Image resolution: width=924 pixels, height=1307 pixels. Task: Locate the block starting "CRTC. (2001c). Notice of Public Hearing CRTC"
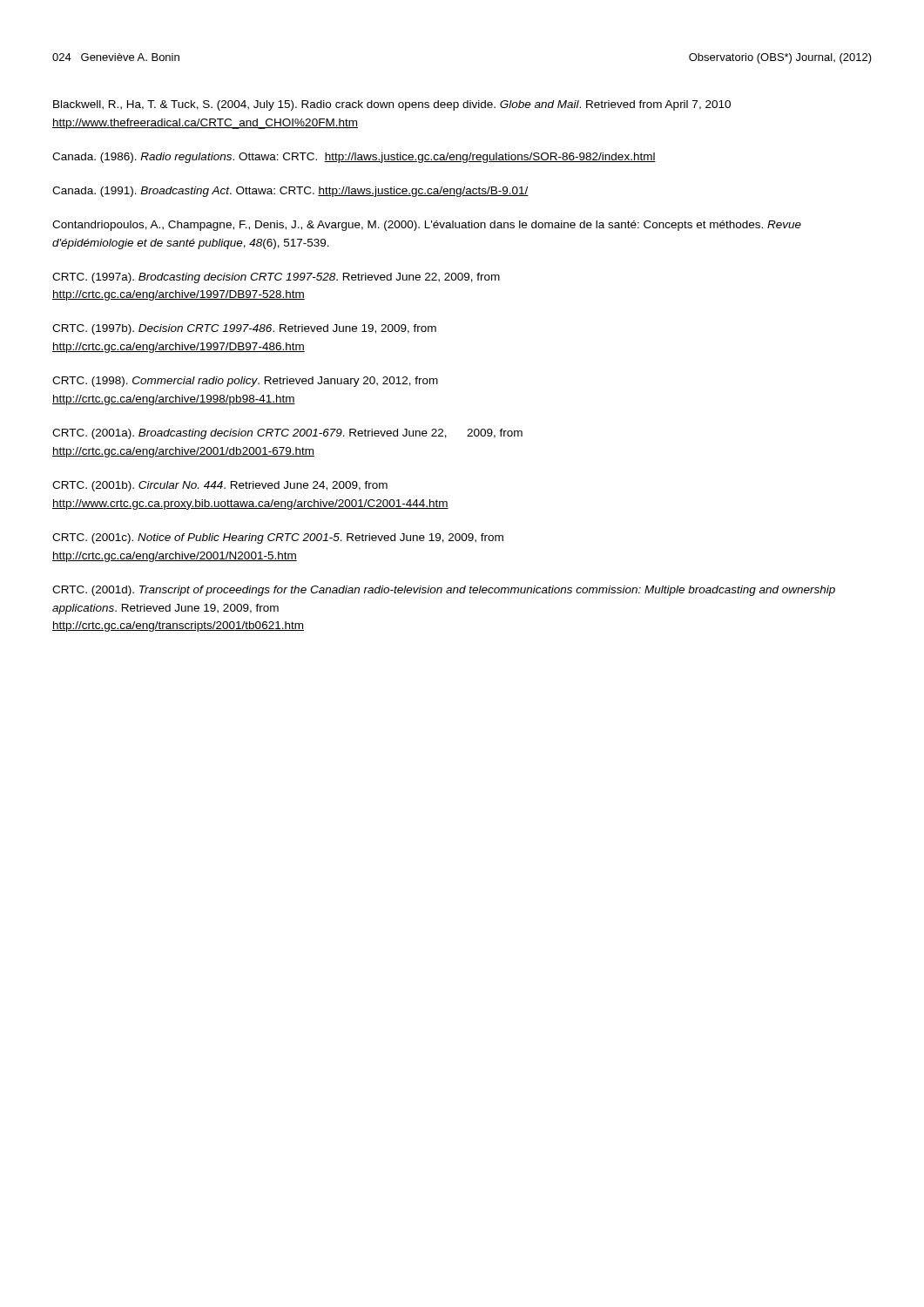[x=278, y=546]
